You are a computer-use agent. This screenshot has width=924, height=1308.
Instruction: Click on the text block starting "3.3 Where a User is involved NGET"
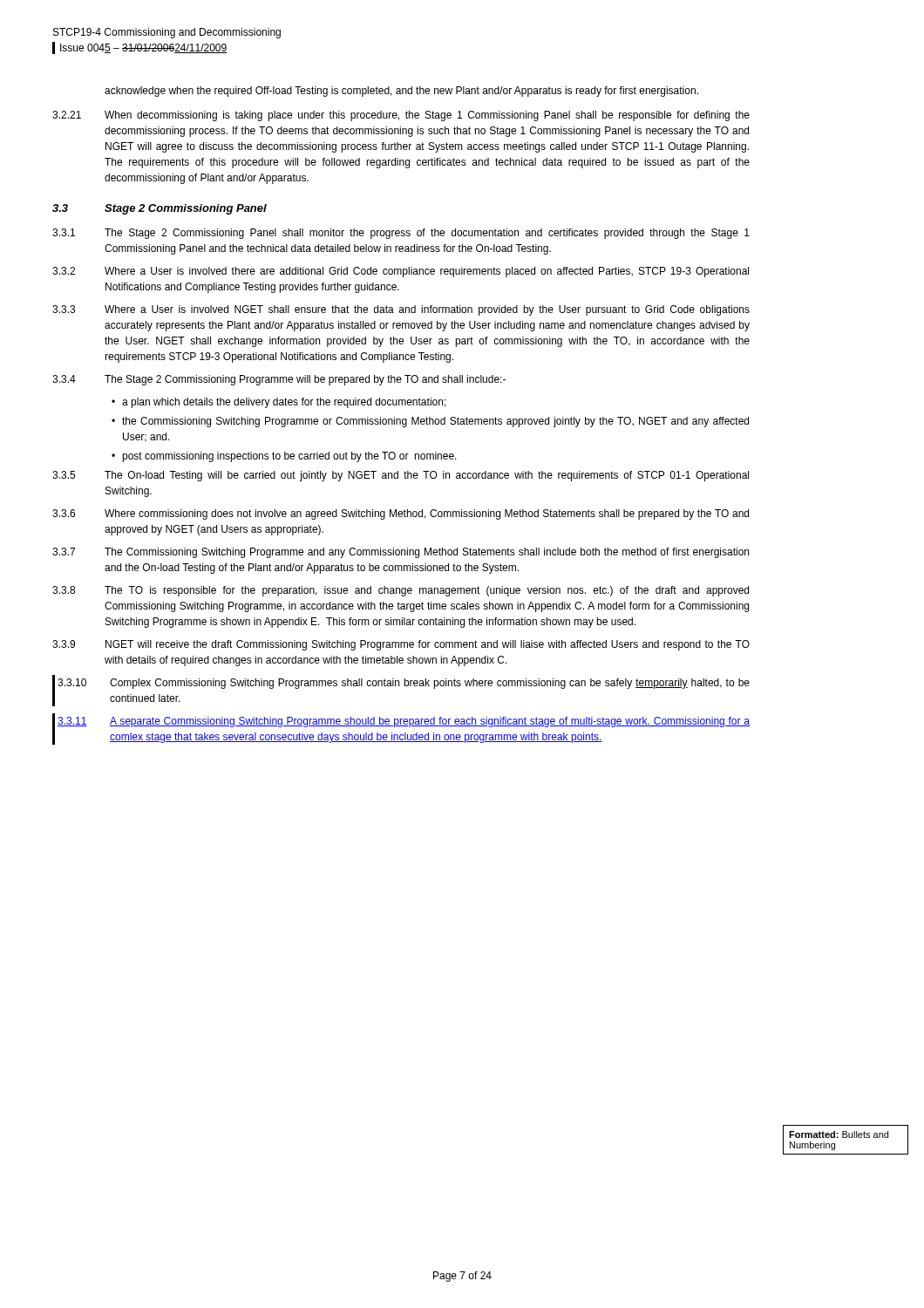click(x=401, y=333)
